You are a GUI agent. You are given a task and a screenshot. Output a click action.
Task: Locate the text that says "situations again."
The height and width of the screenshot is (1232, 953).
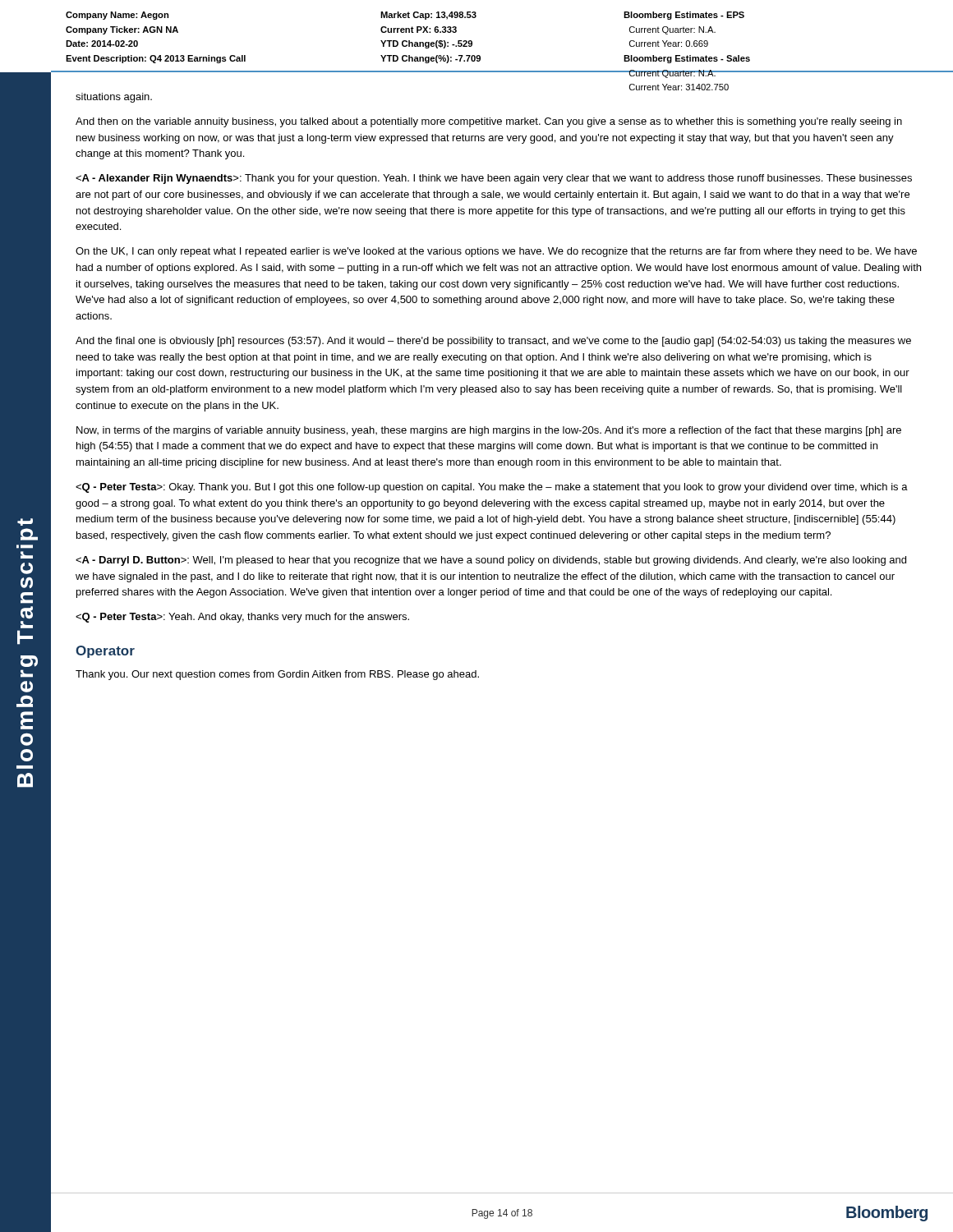pos(114,96)
